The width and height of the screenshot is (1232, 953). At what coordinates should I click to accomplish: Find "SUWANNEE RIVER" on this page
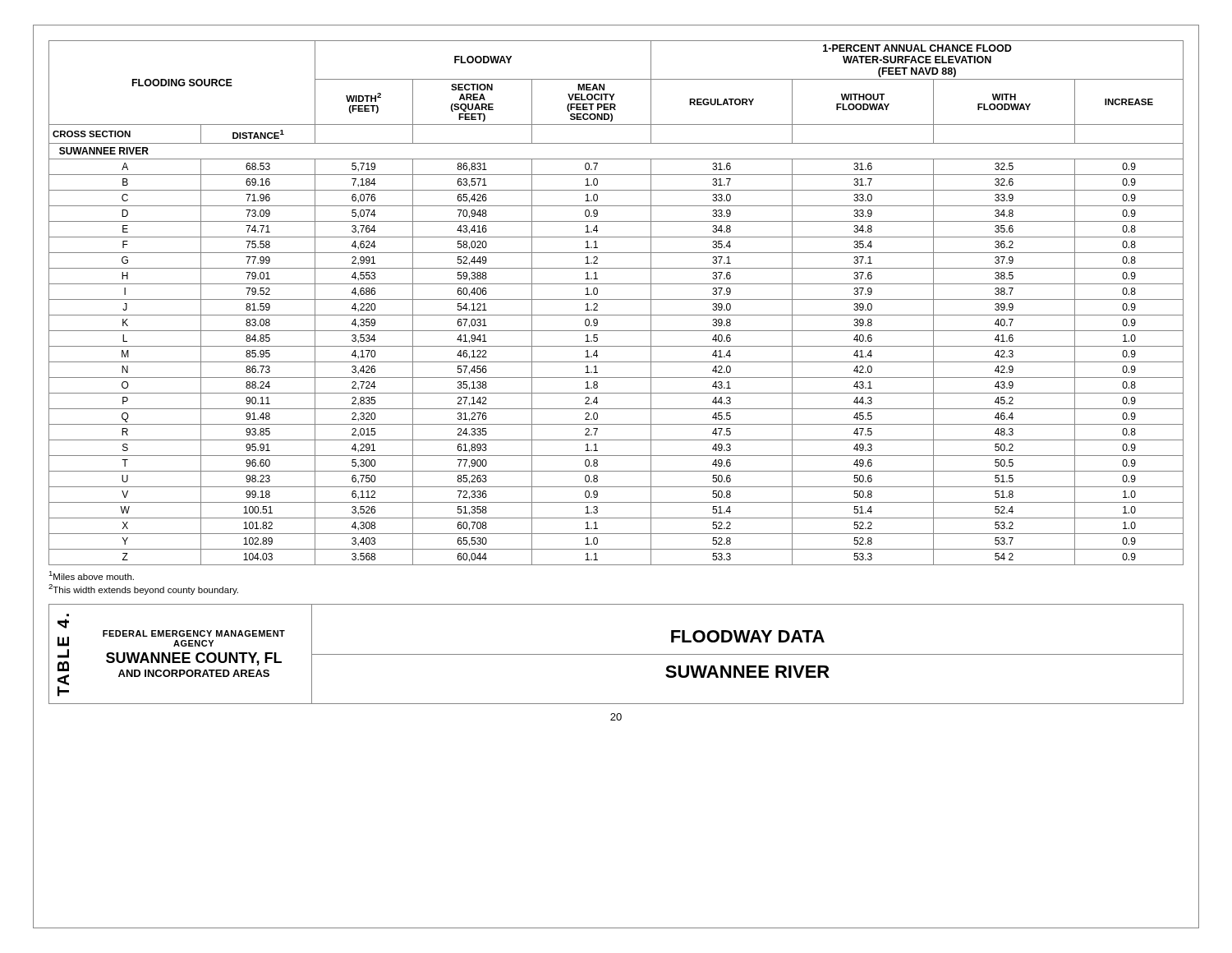(747, 671)
